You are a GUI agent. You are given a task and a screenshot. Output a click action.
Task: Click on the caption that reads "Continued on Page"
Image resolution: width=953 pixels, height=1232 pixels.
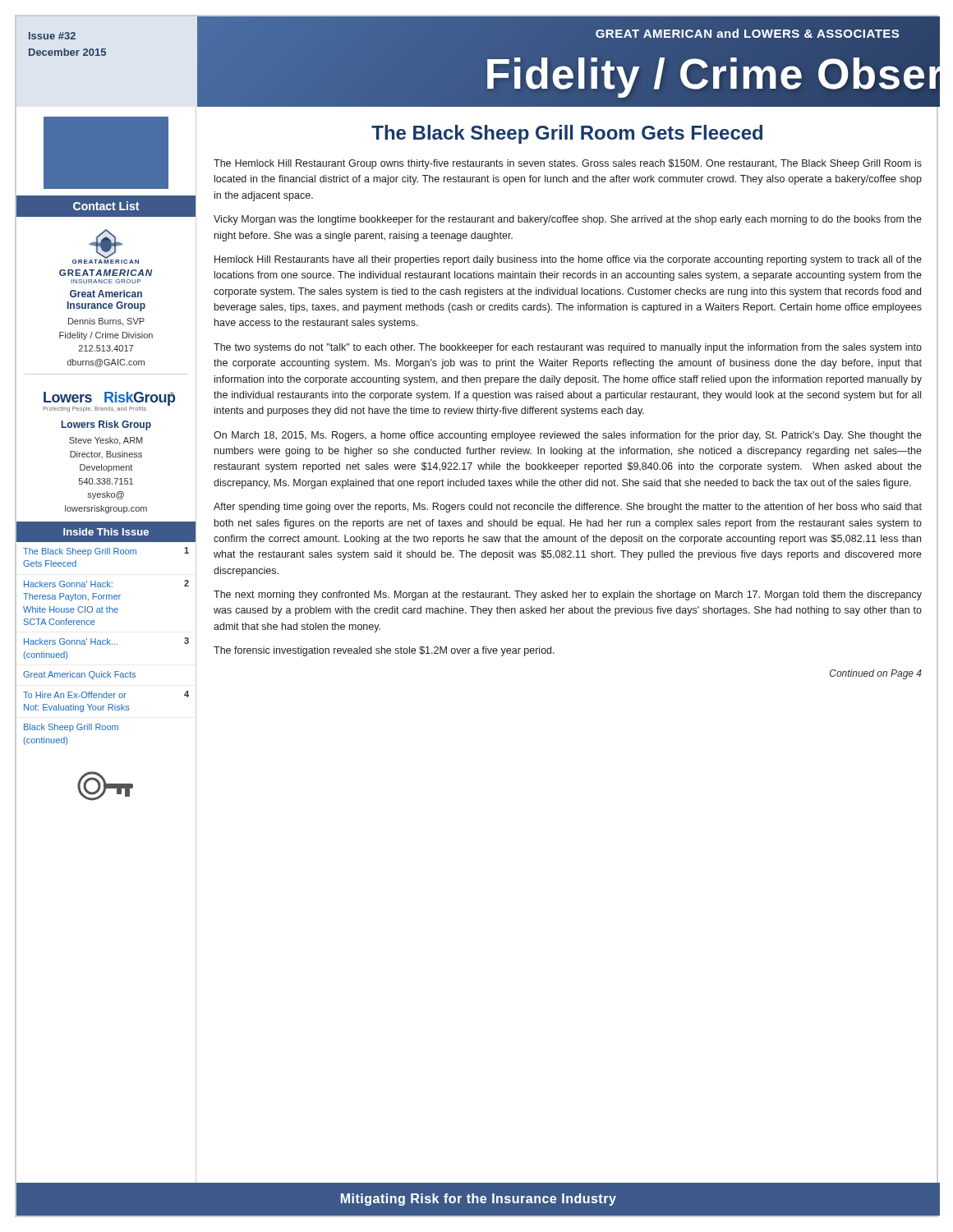pyautogui.click(x=875, y=673)
